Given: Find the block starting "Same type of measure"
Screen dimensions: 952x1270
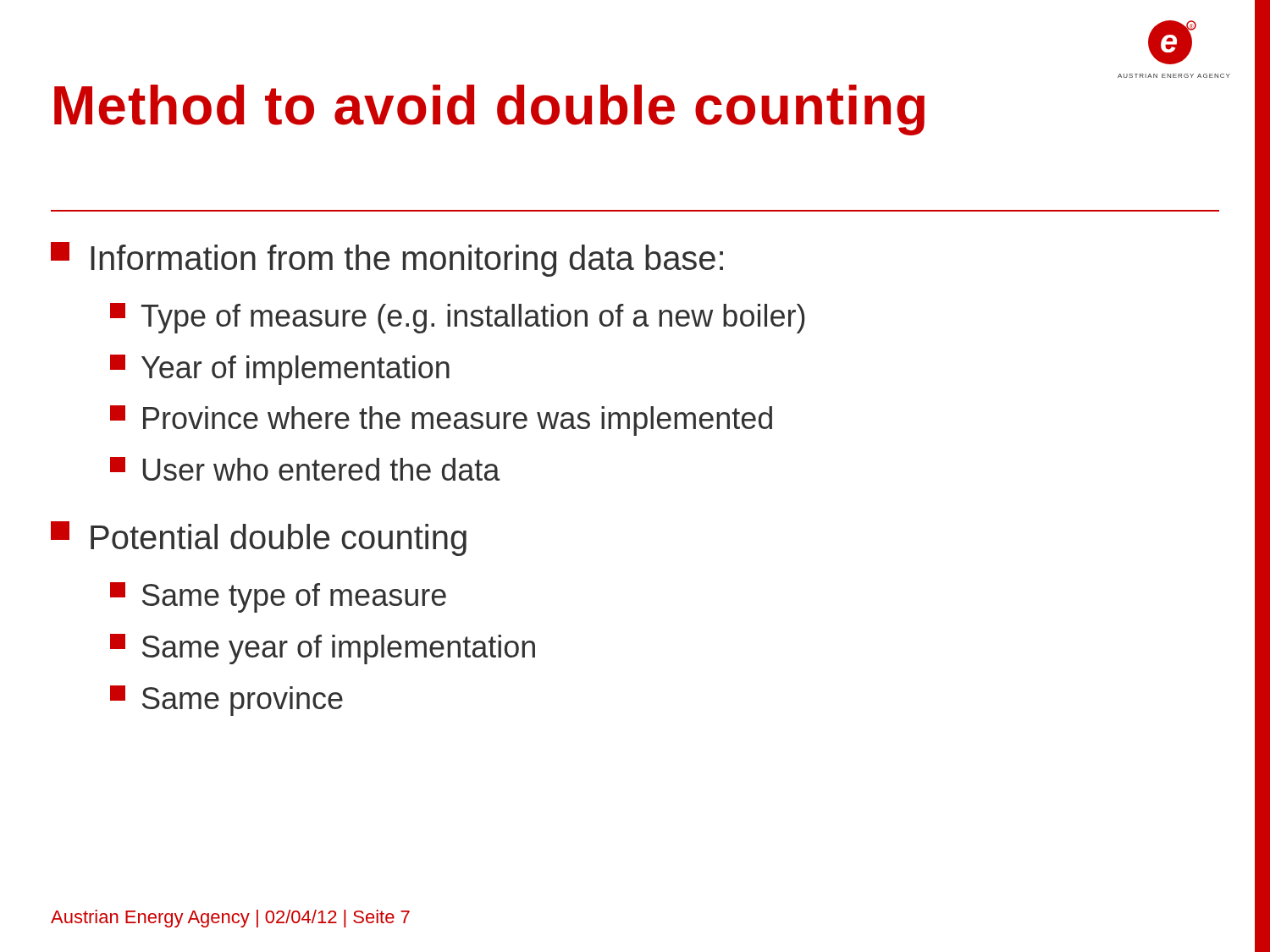Looking at the screenshot, I should [x=279, y=596].
